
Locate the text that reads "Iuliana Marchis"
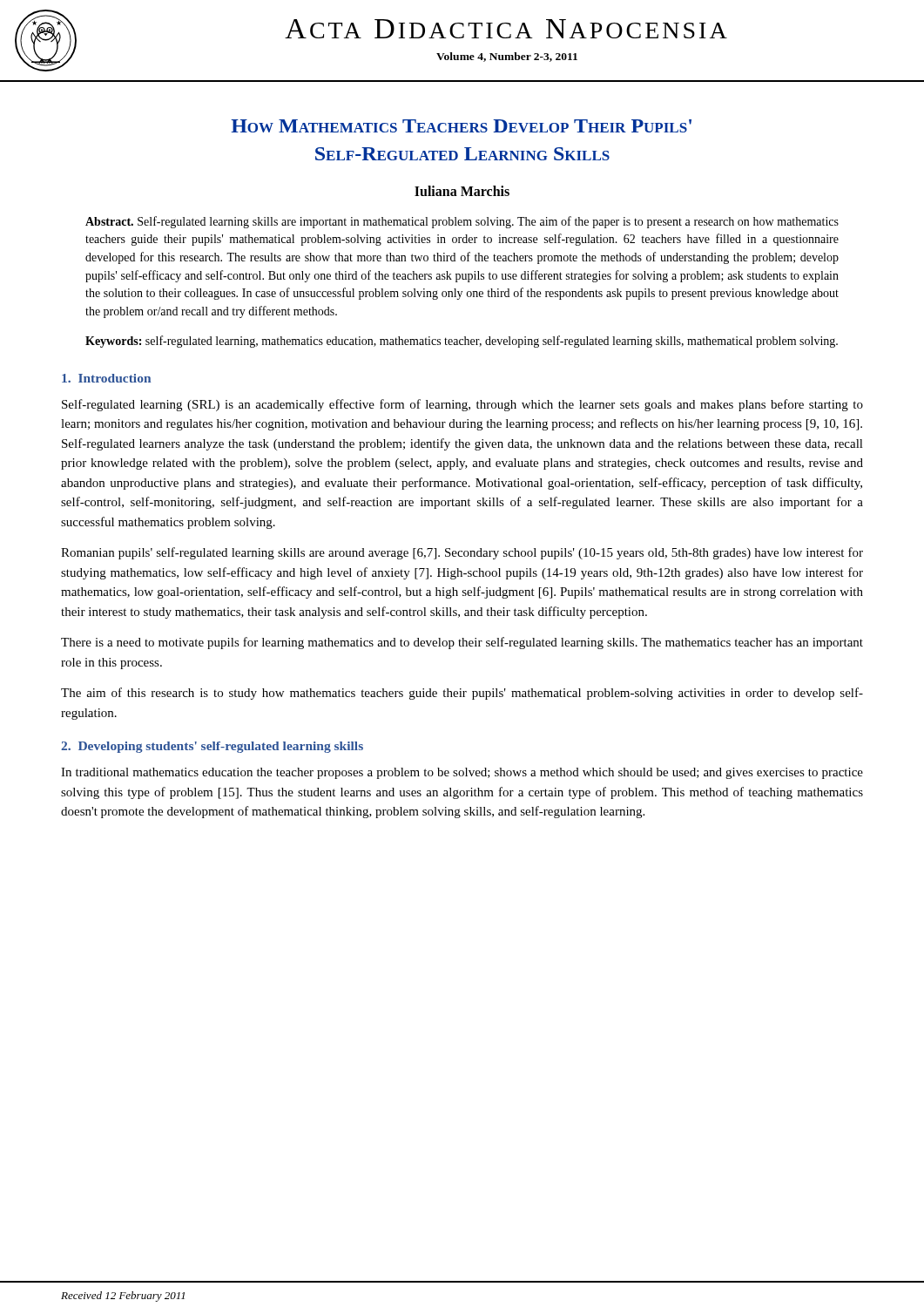coord(462,191)
